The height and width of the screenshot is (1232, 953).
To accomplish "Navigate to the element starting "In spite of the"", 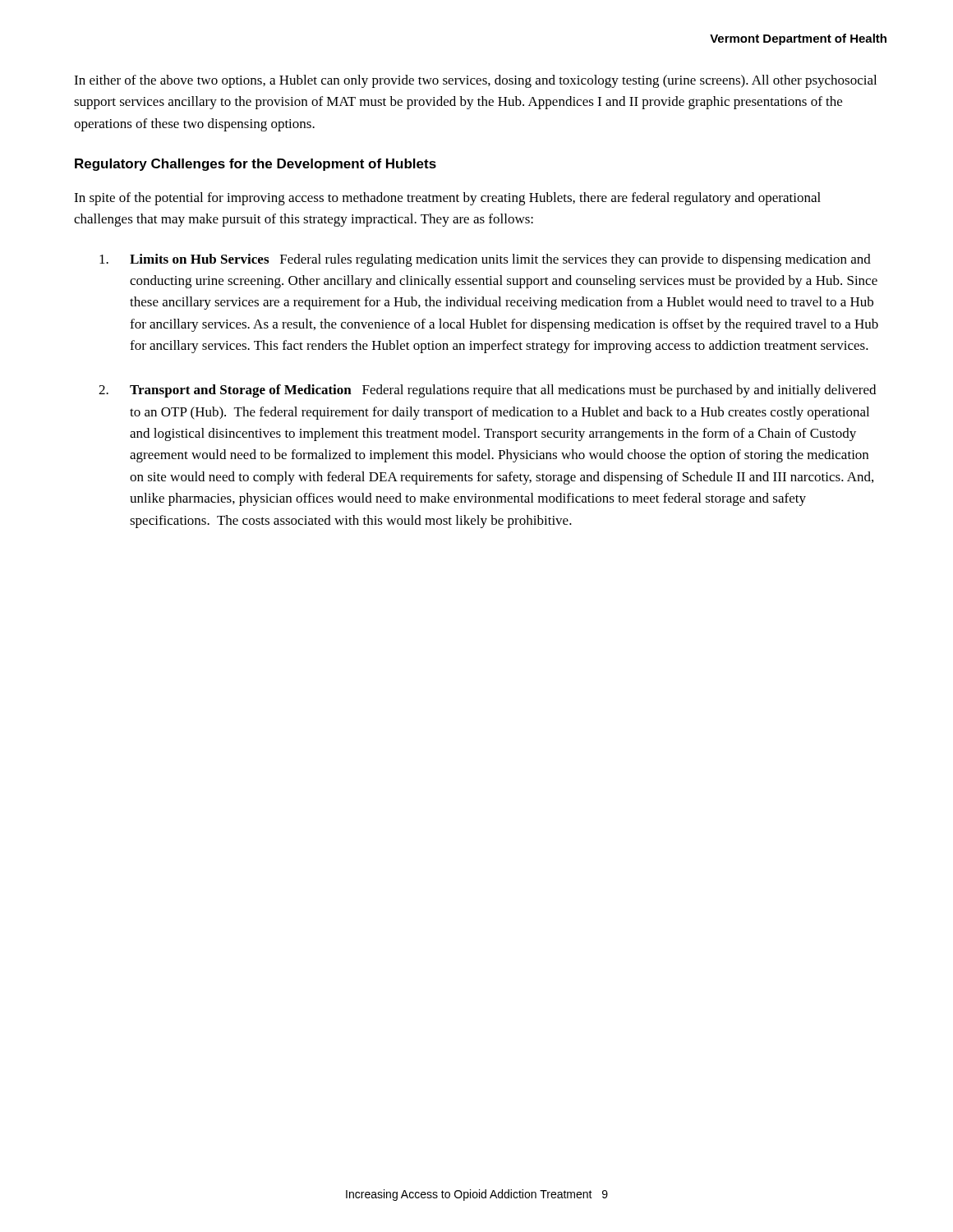I will pos(447,208).
